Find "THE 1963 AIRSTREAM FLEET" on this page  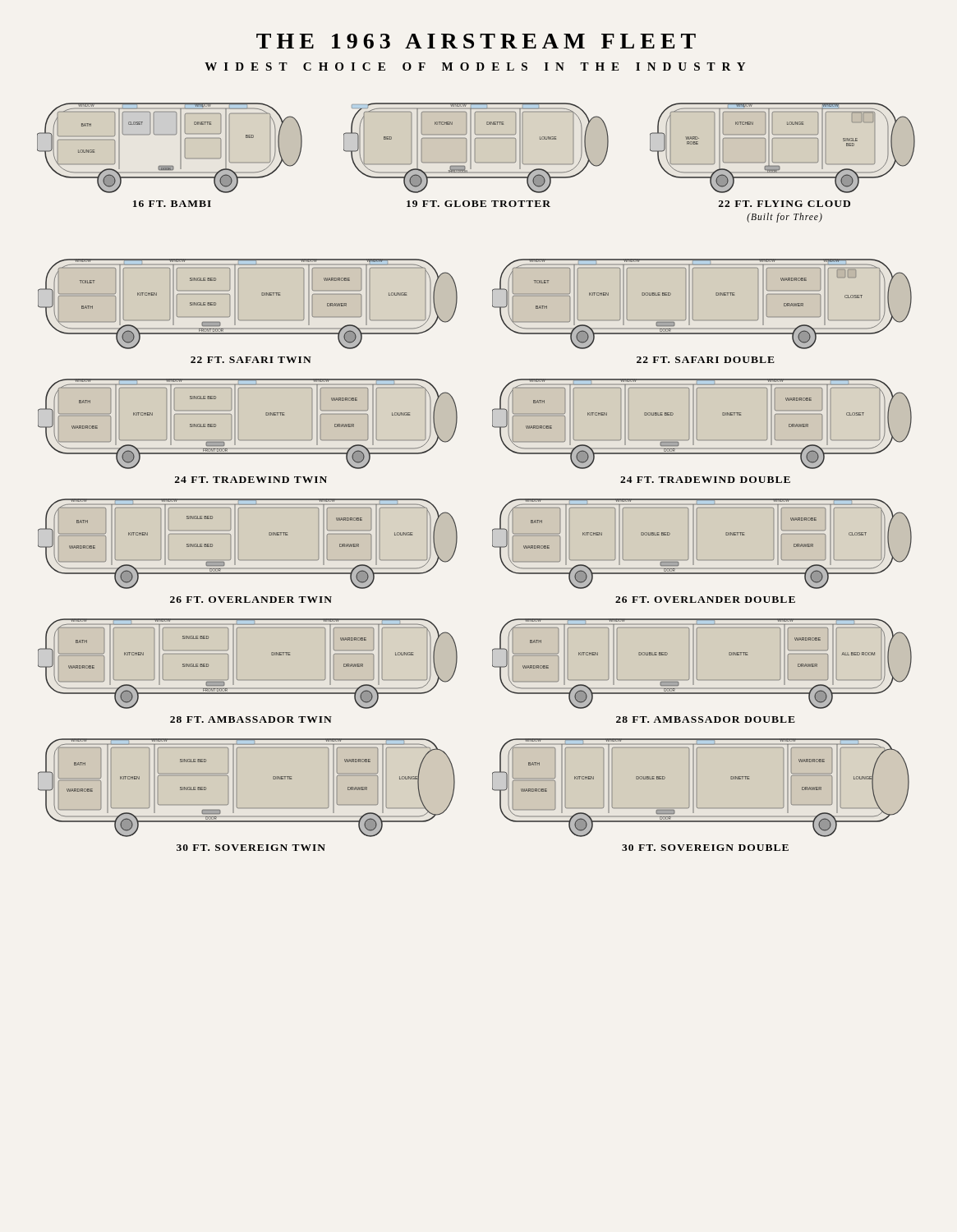(x=478, y=41)
